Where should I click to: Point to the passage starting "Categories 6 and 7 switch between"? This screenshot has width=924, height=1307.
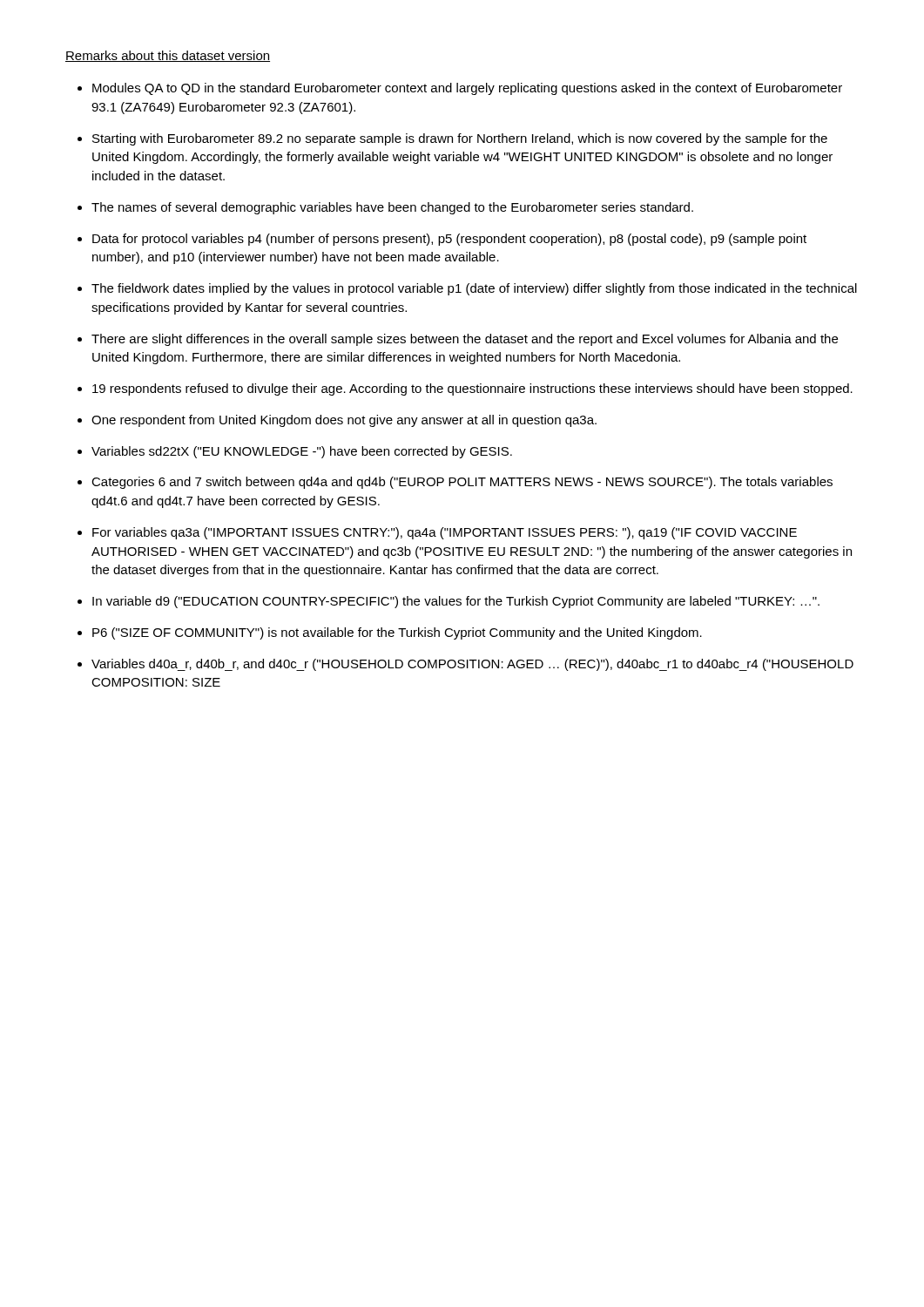462,491
